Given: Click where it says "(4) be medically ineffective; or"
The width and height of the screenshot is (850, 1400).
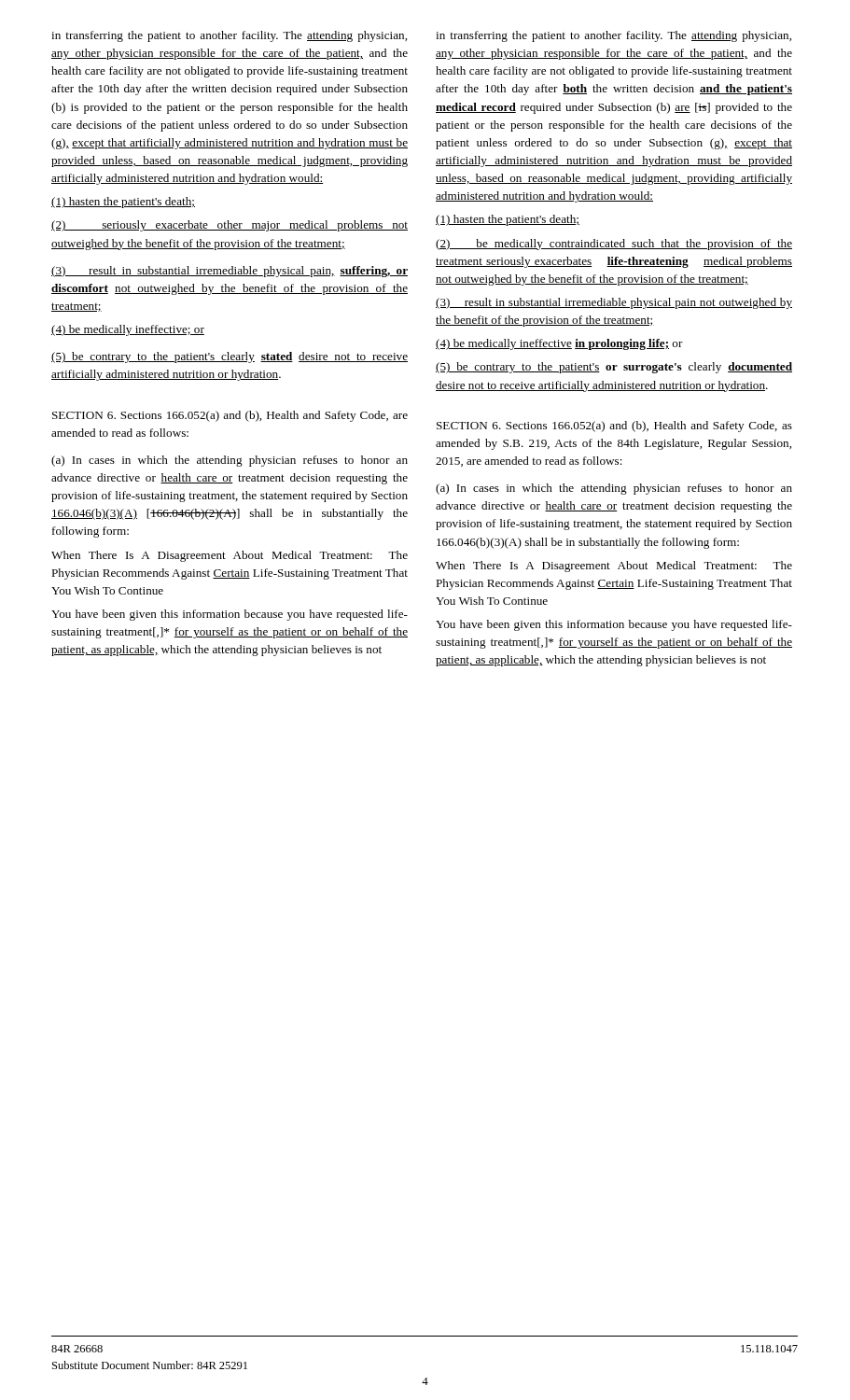Looking at the screenshot, I should [128, 330].
